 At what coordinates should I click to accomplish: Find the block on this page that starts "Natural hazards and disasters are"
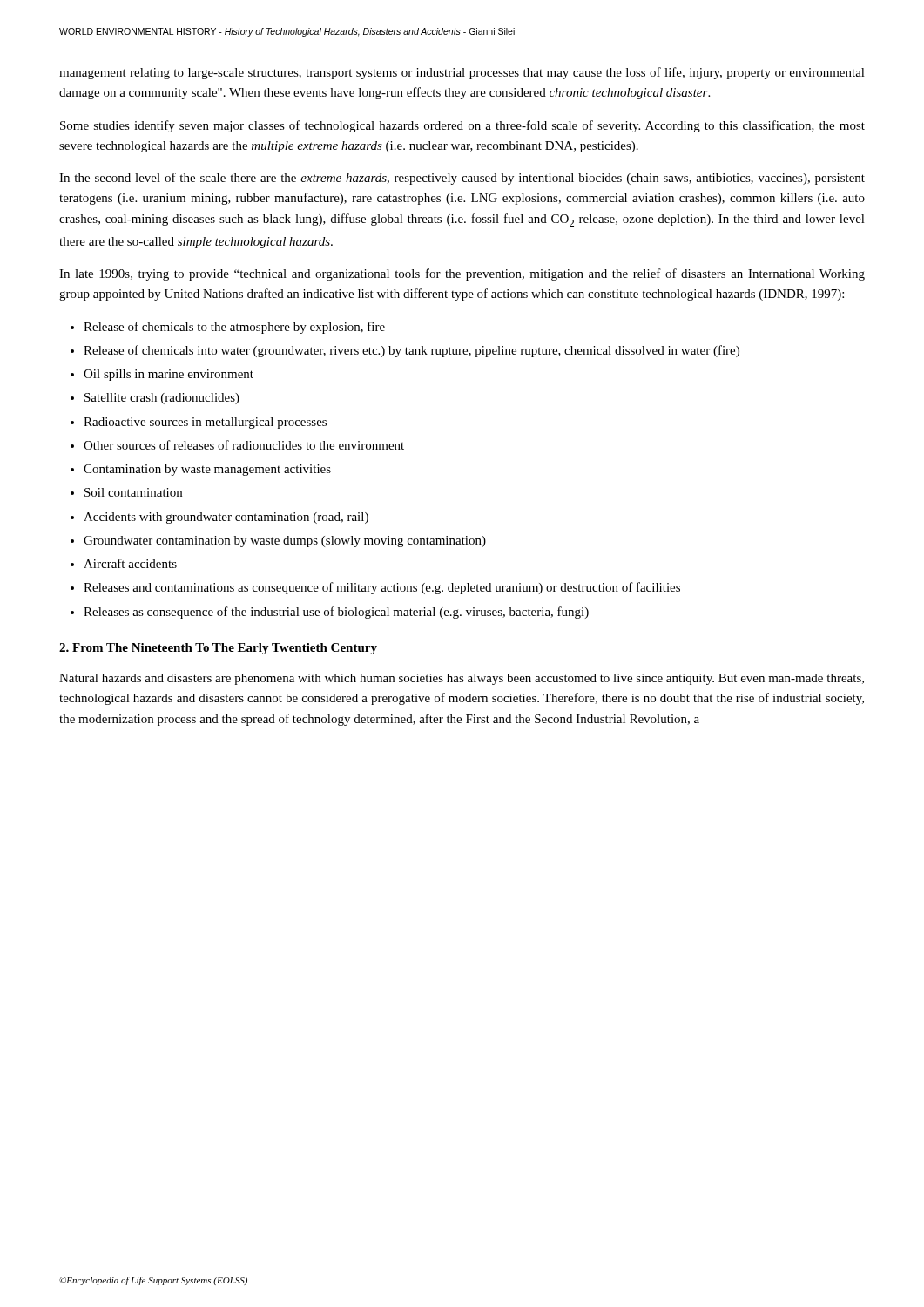click(x=462, y=699)
